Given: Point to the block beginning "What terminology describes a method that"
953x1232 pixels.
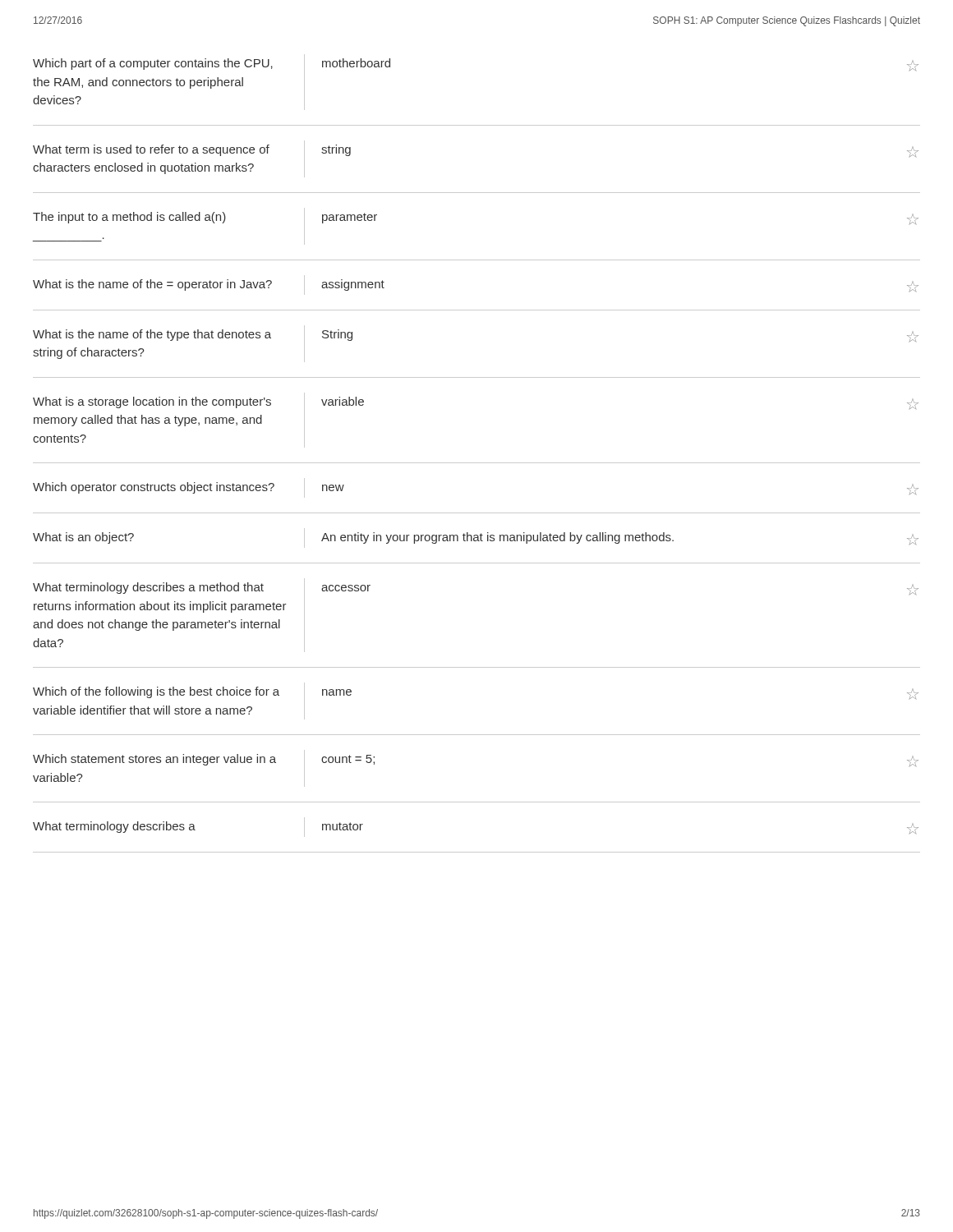Looking at the screenshot, I should (x=179, y=610).
